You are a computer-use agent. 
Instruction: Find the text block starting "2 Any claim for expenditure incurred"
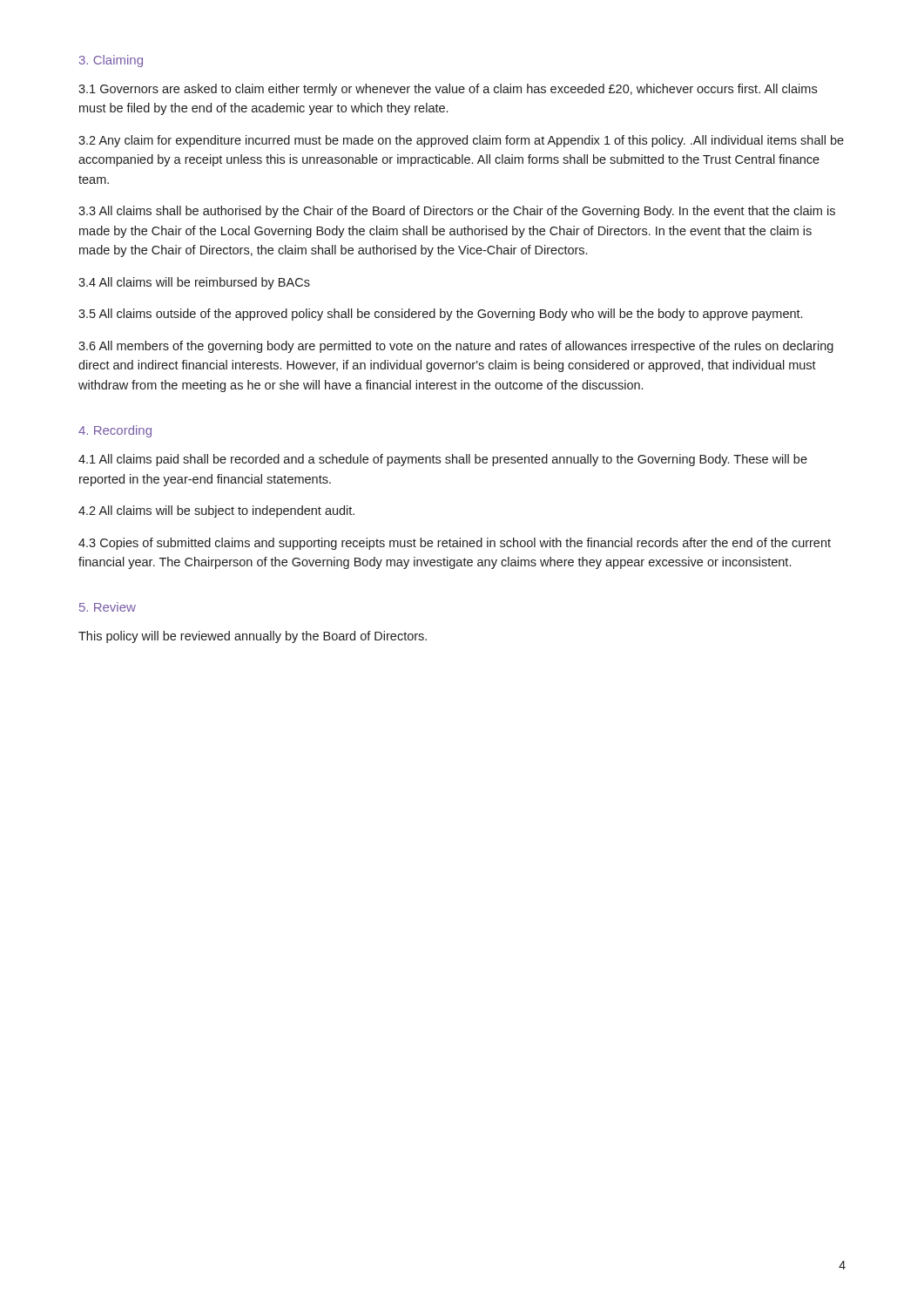[x=461, y=160]
